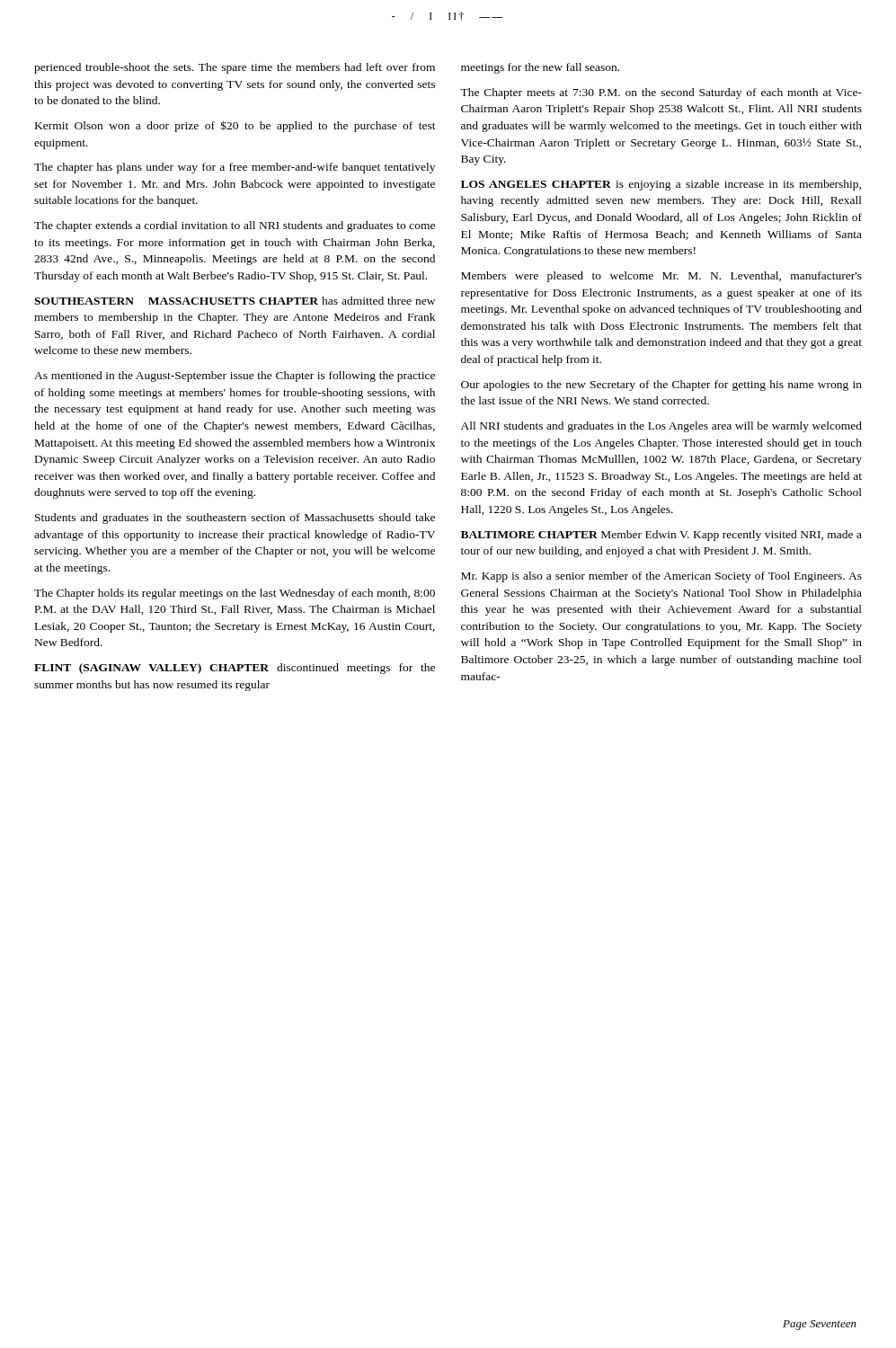Find the text block containing "Mr. Kapp is also a senior member"
This screenshot has width=896, height=1348.
coord(661,626)
